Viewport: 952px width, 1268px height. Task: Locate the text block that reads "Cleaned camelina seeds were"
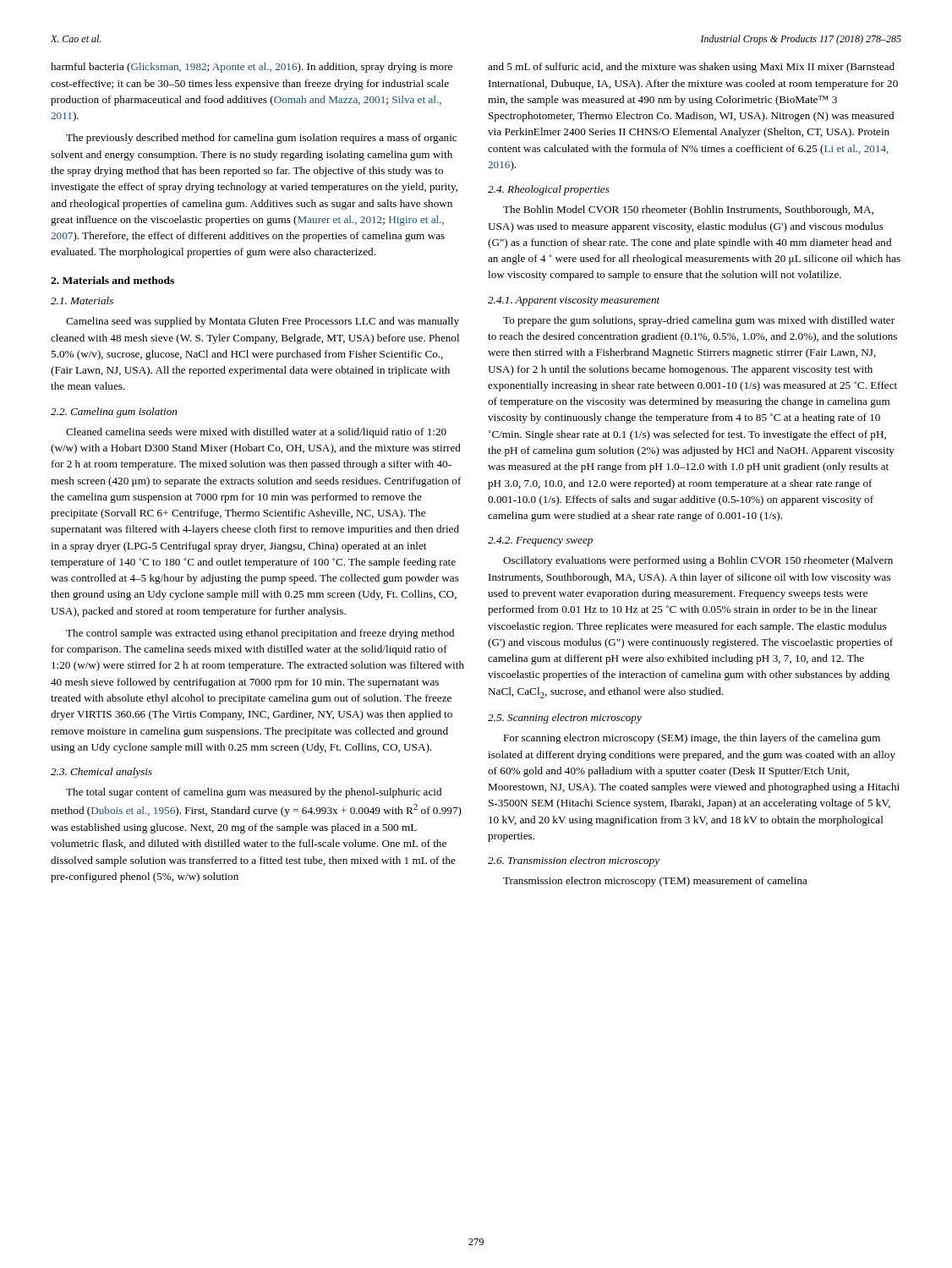[256, 521]
